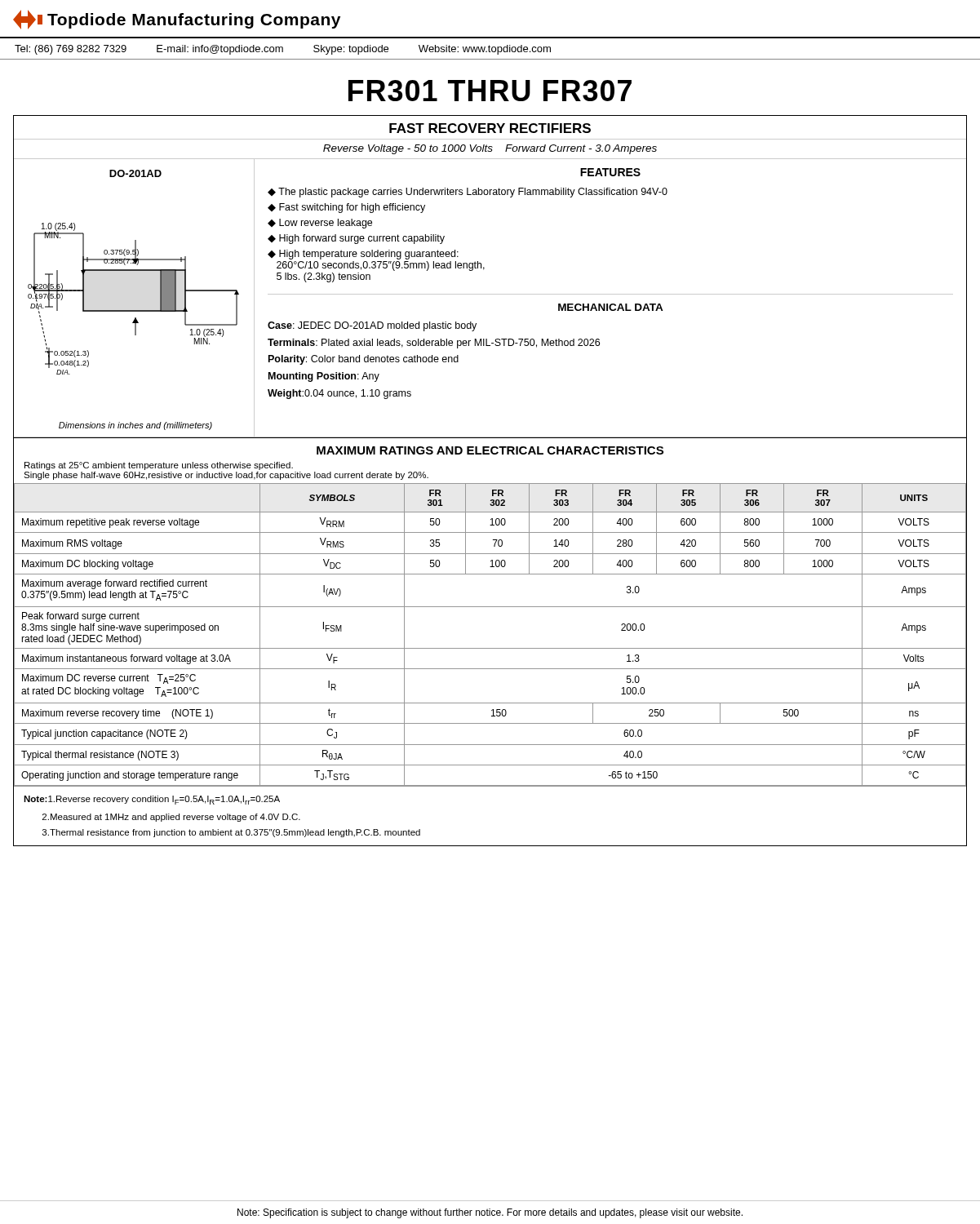The width and height of the screenshot is (980, 1224).
Task: Click on the table containing "V F"
Action: pyautogui.click(x=490, y=635)
